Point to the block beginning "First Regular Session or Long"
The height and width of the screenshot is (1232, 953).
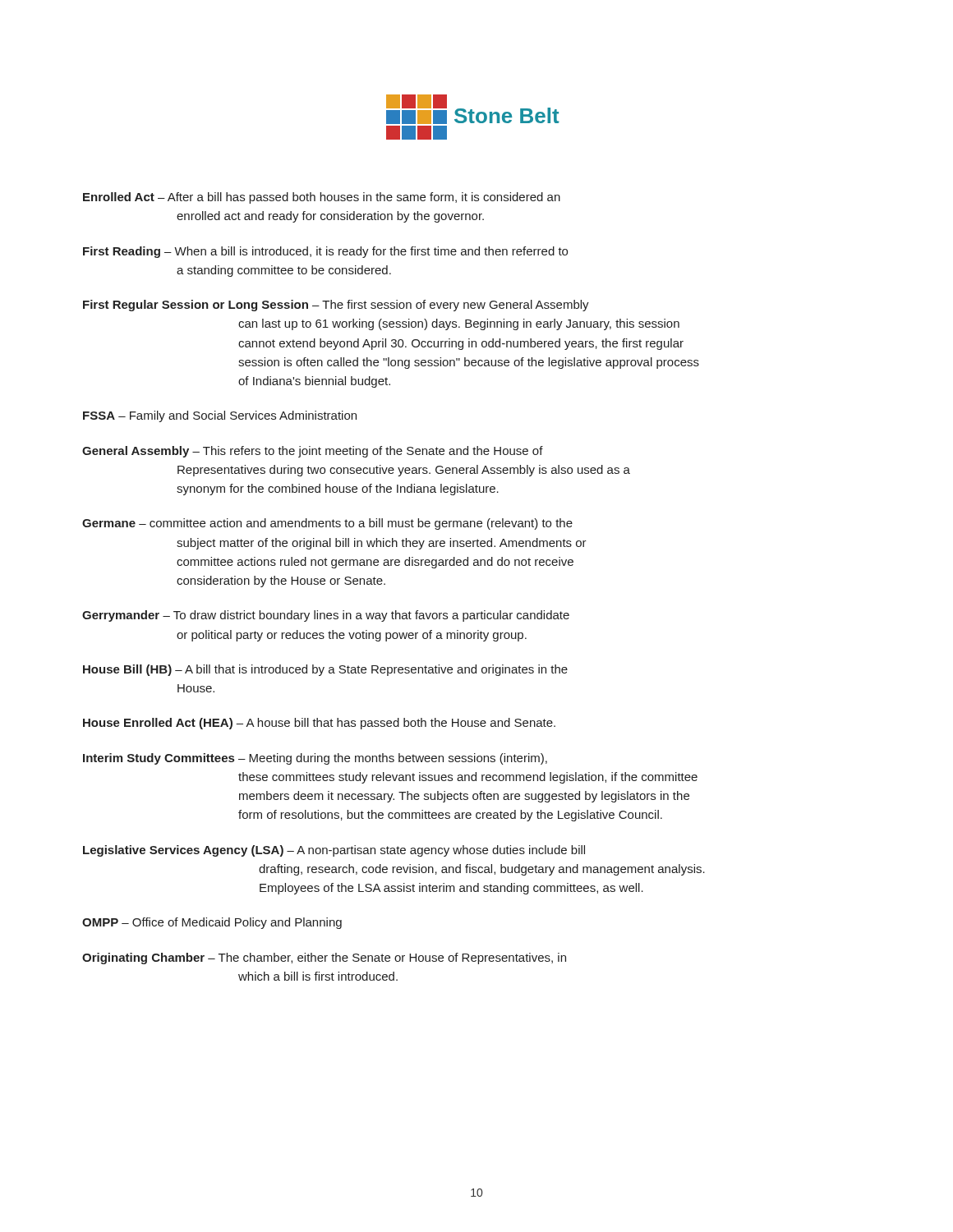click(476, 344)
